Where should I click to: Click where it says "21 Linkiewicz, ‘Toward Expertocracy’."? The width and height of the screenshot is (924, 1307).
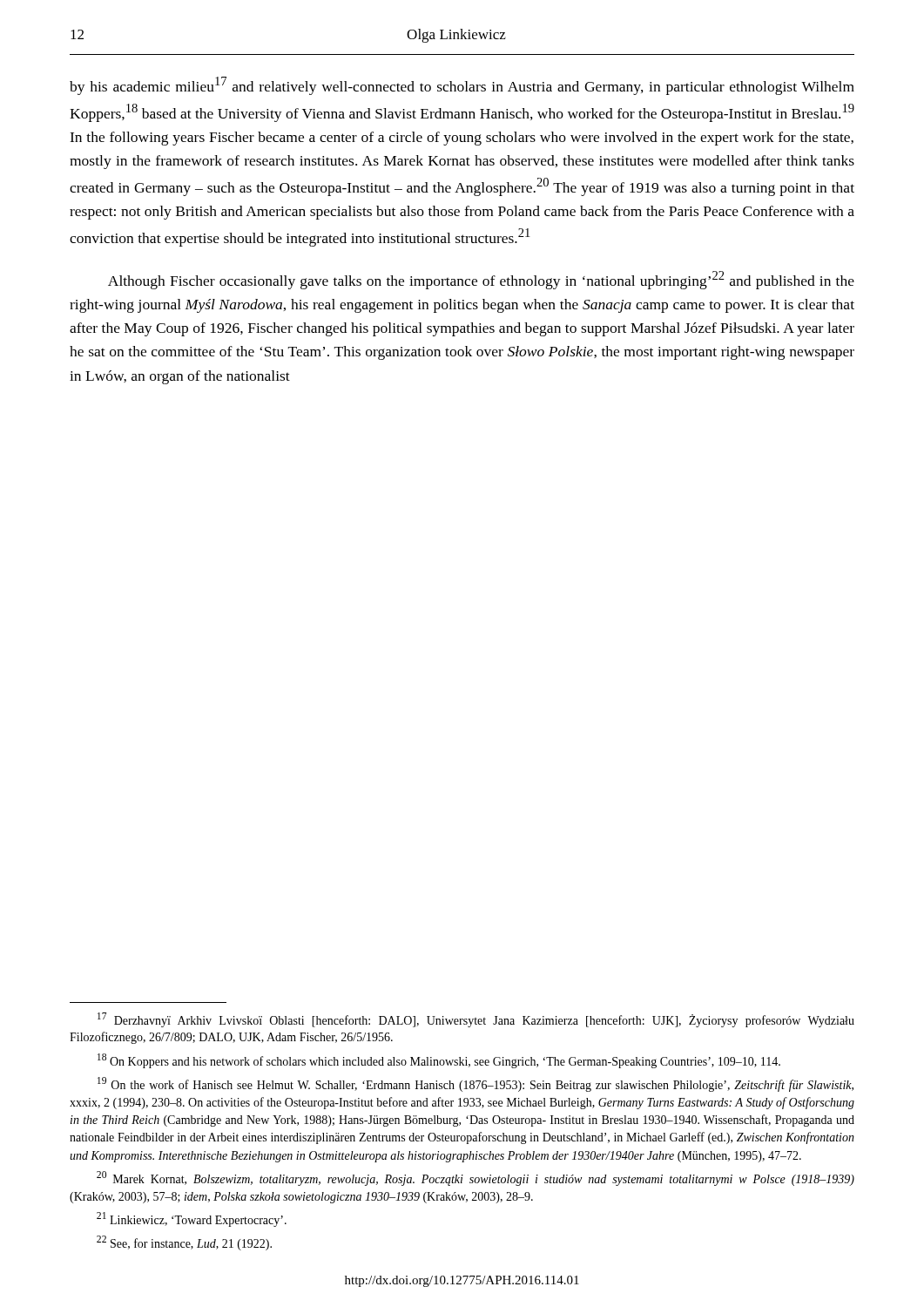coord(192,1219)
